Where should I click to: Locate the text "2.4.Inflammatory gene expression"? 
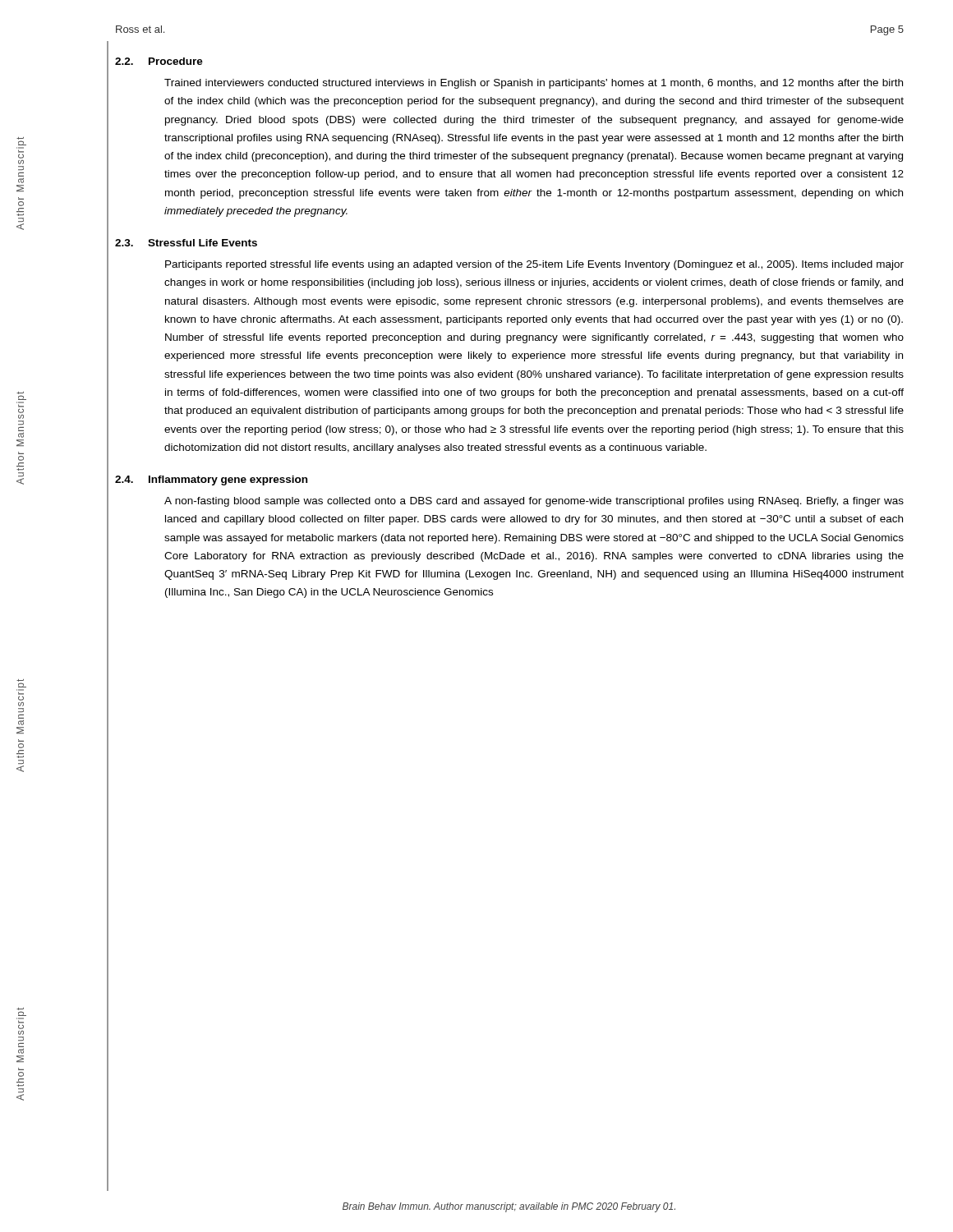[x=212, y=479]
